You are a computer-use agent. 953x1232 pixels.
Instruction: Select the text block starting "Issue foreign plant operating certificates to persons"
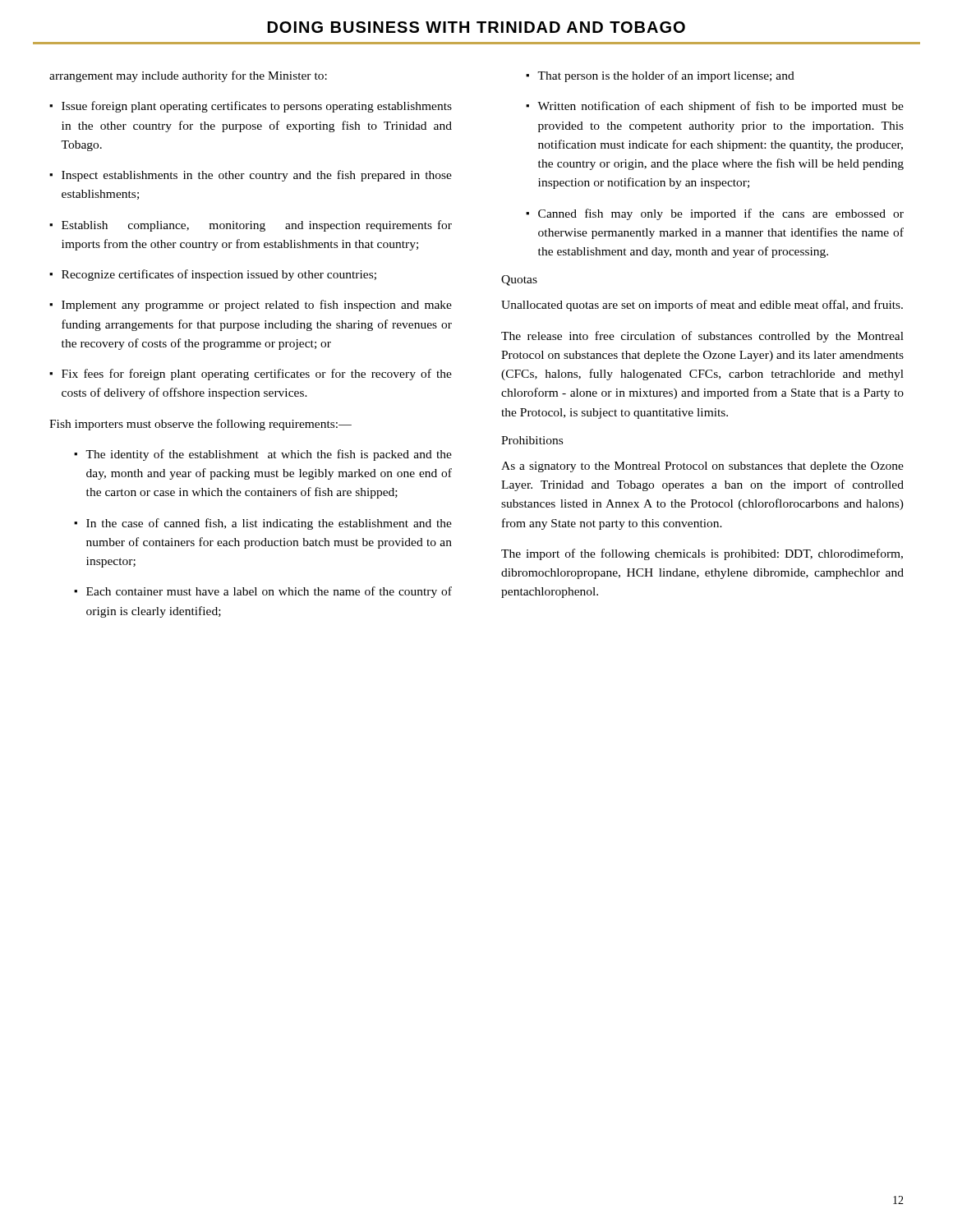[x=251, y=125]
